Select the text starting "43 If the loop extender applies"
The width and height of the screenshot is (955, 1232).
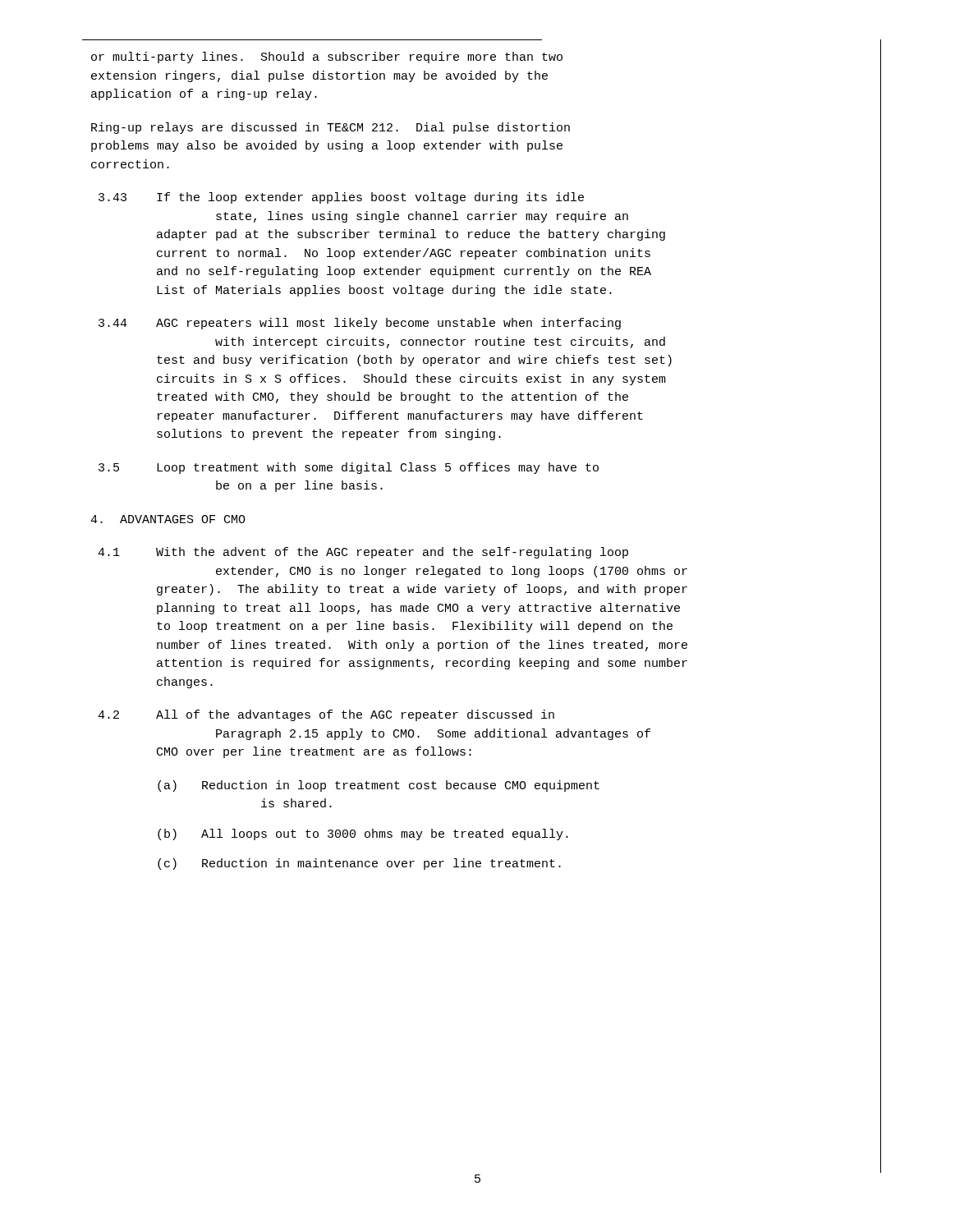[473, 245]
